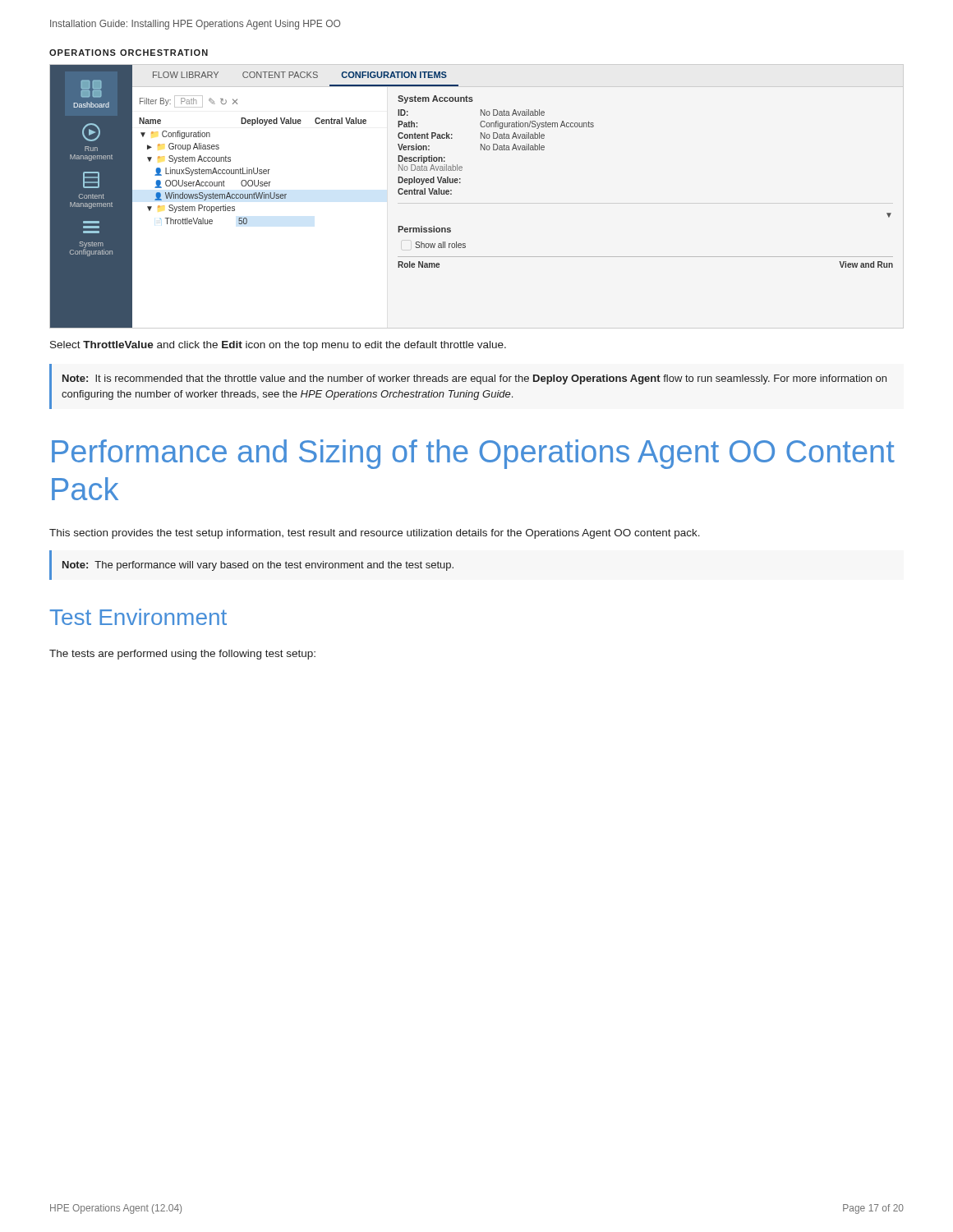Screen dimensions: 1232x953
Task: Locate the text starting "Select ThrottleValue and click the"
Action: coord(278,345)
